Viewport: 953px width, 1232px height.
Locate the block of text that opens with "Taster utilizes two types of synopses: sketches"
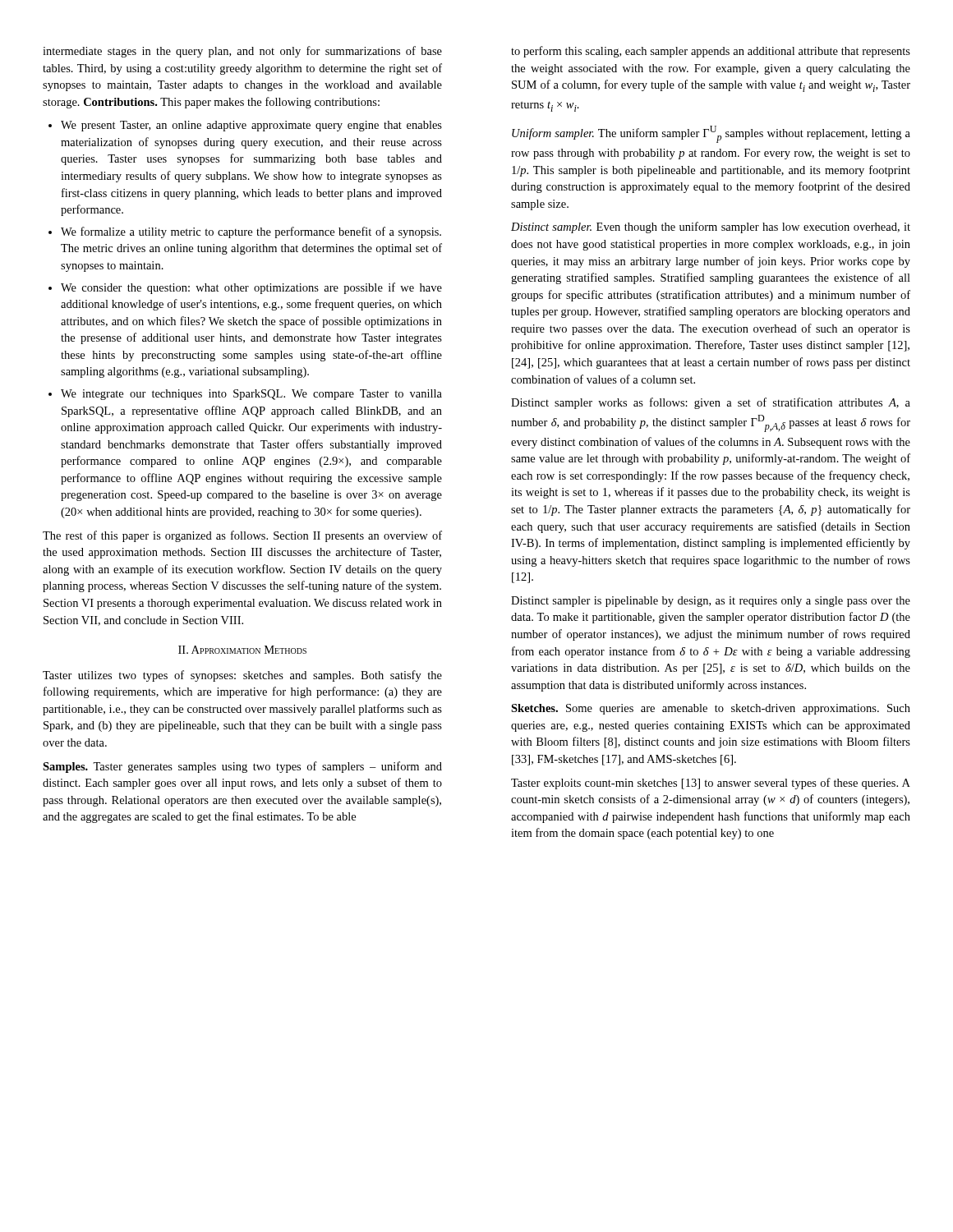[x=242, y=709]
